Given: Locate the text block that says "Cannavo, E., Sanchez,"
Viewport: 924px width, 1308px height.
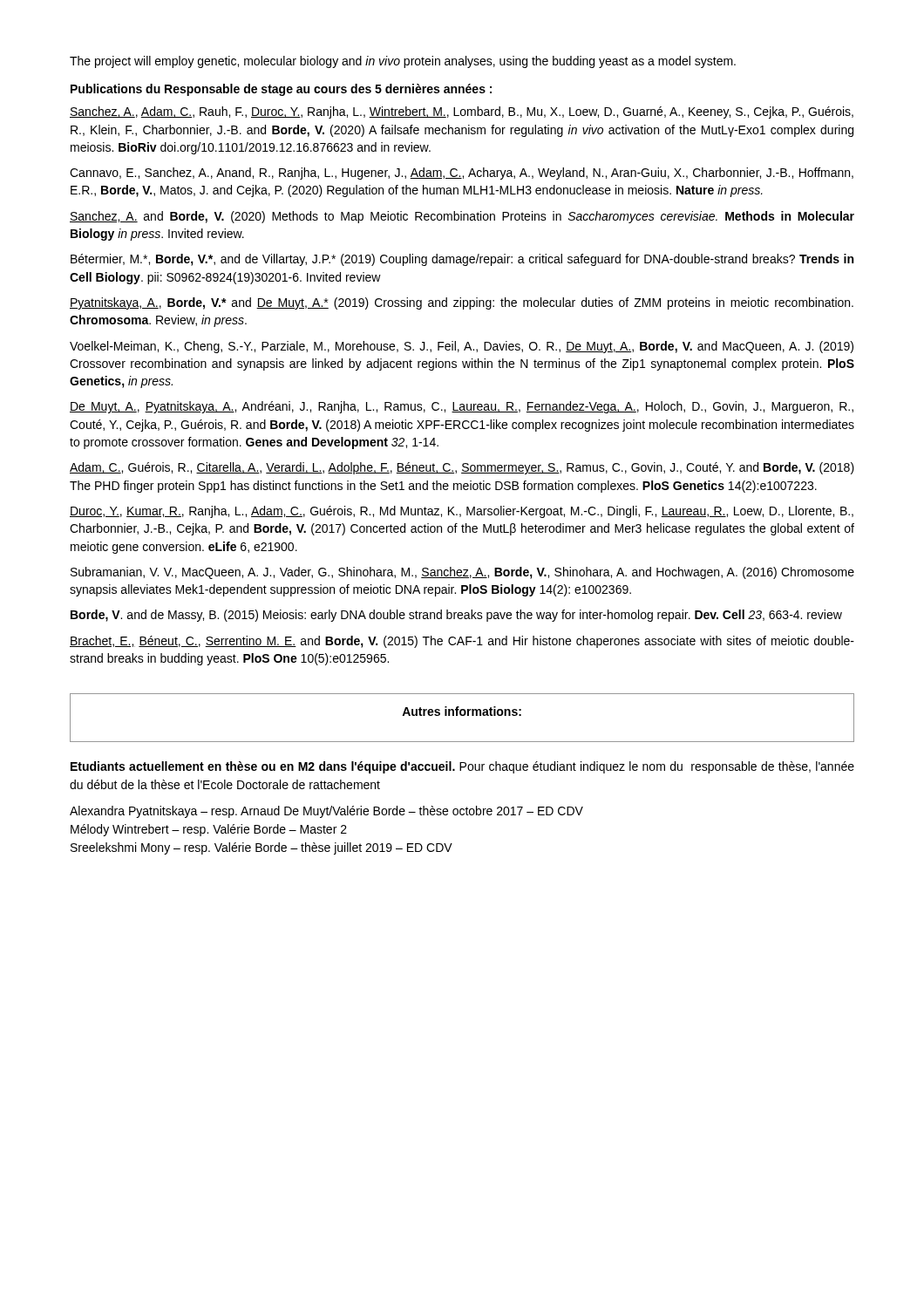Looking at the screenshot, I should [x=462, y=182].
